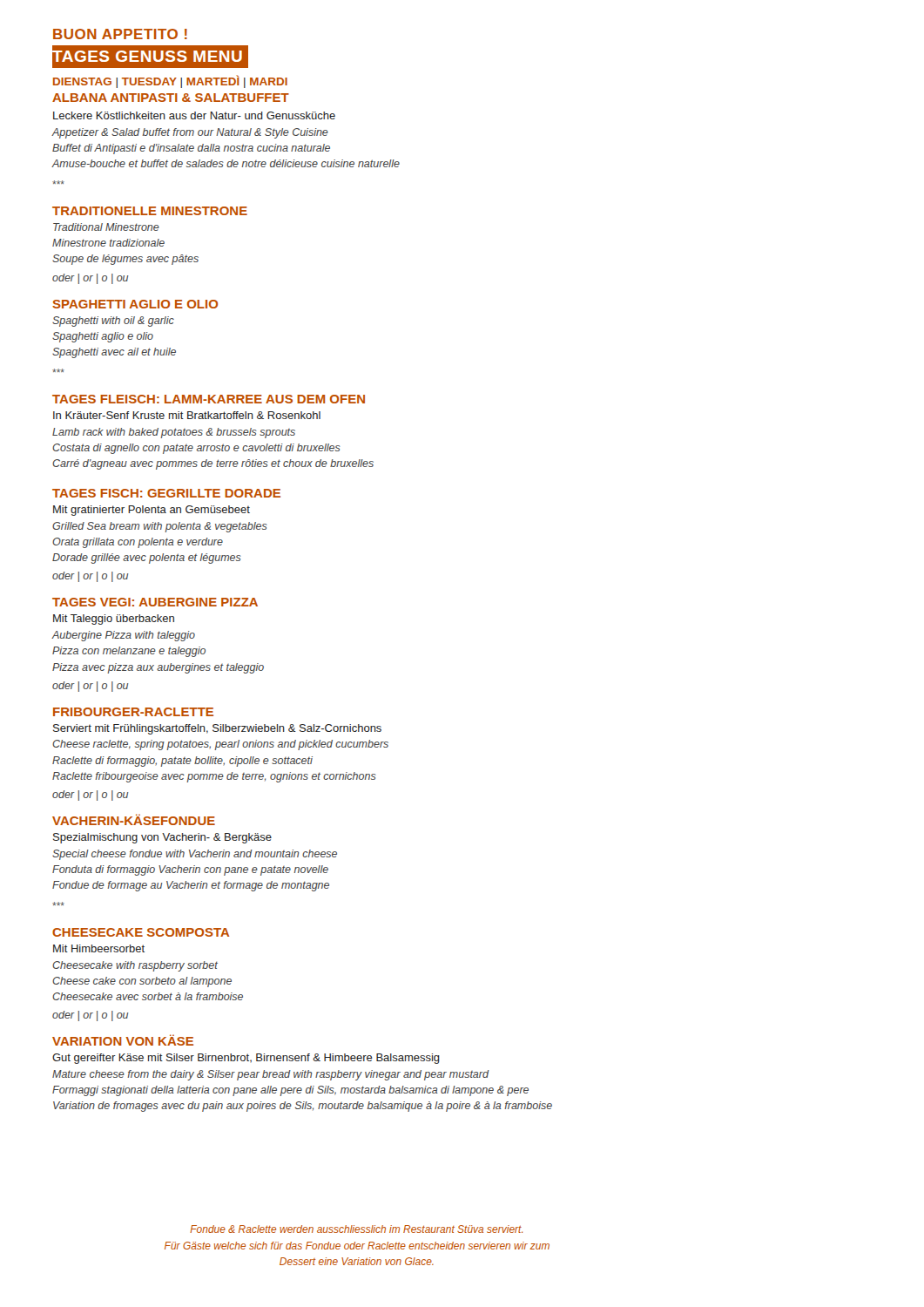Navigate to the passage starting "VARIATION VON KÄSE"
Screen dimensions: 1307x924
point(123,1041)
